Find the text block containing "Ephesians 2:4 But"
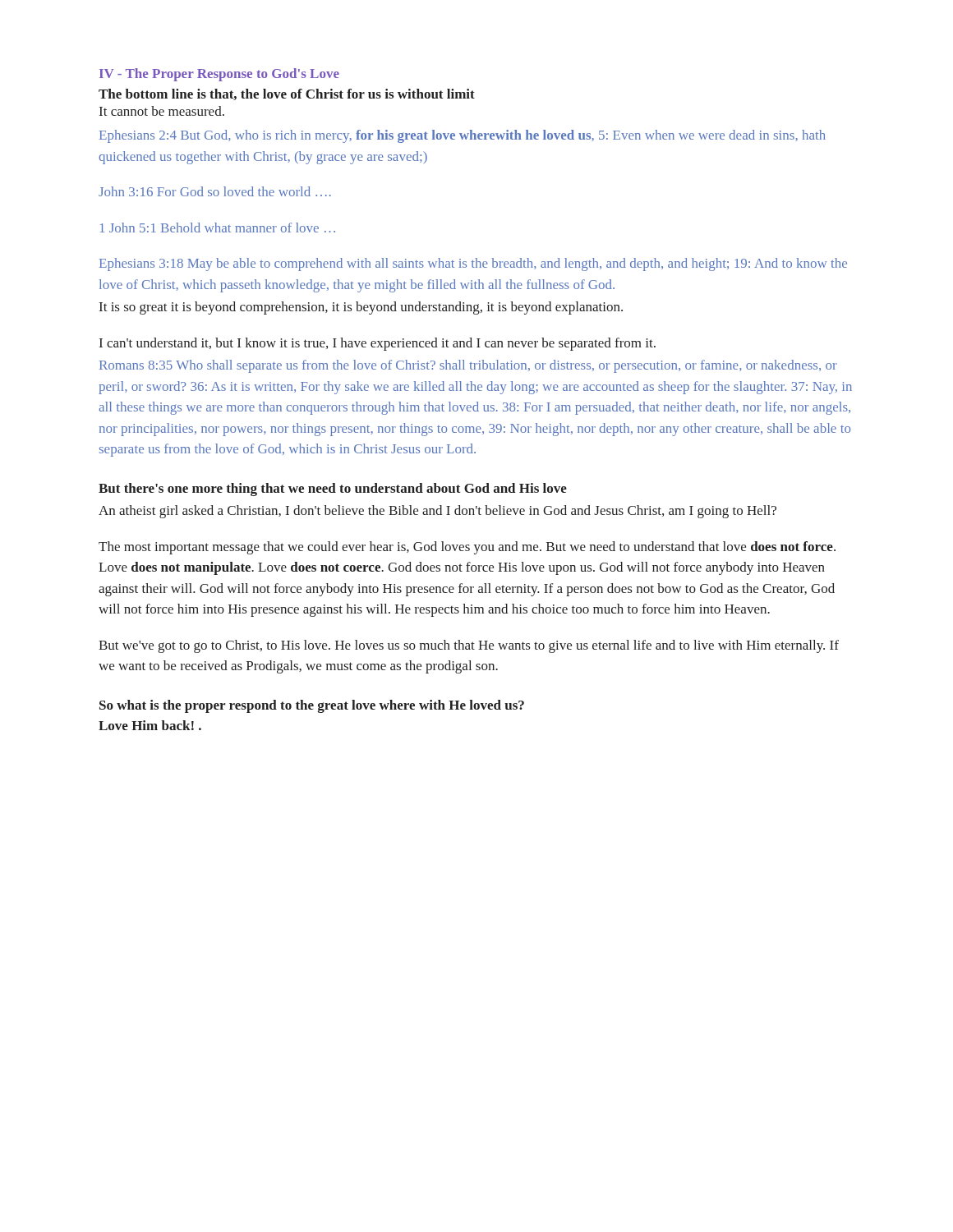 pos(462,146)
